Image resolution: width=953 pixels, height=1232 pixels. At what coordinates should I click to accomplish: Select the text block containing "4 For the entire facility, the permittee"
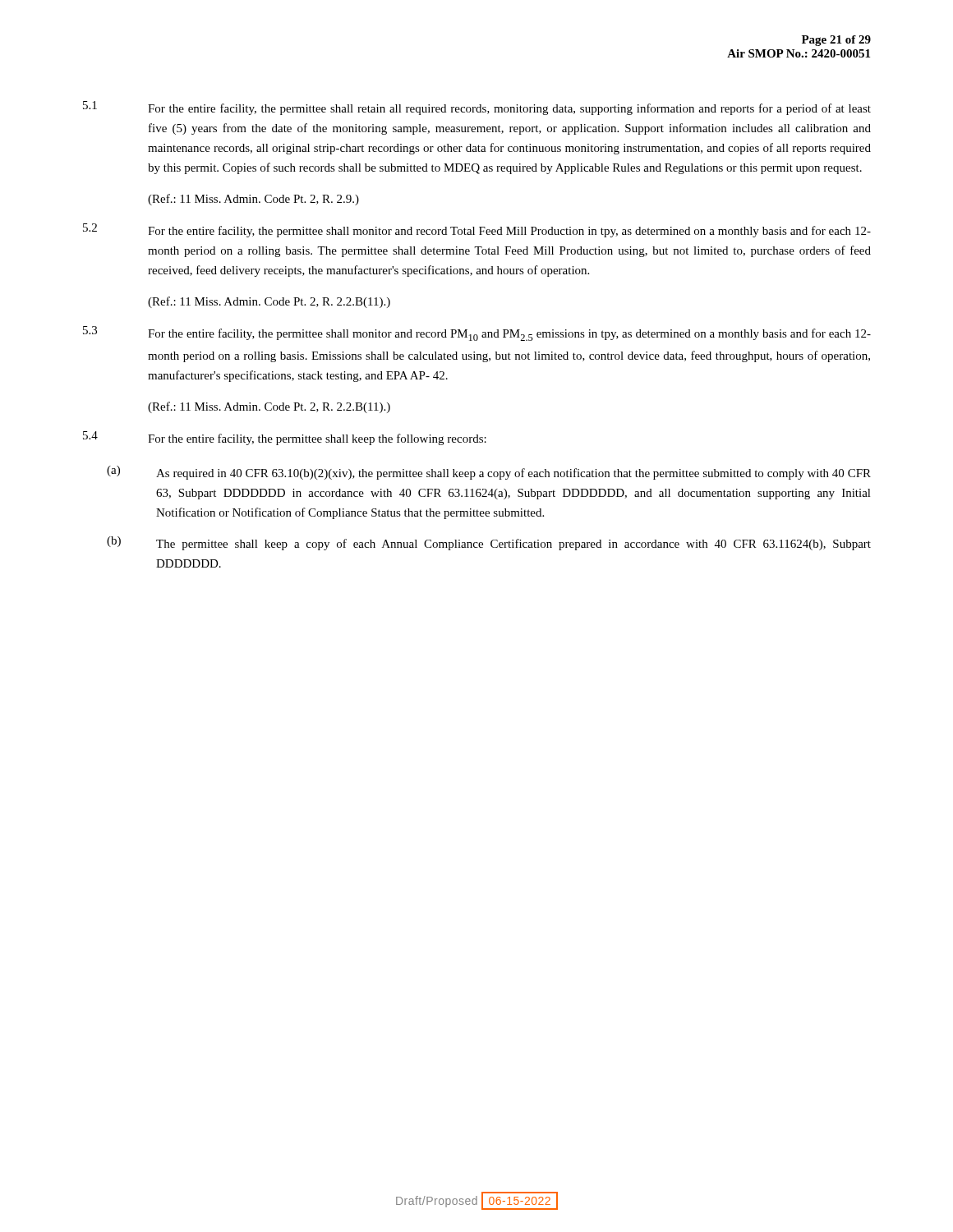tap(476, 439)
